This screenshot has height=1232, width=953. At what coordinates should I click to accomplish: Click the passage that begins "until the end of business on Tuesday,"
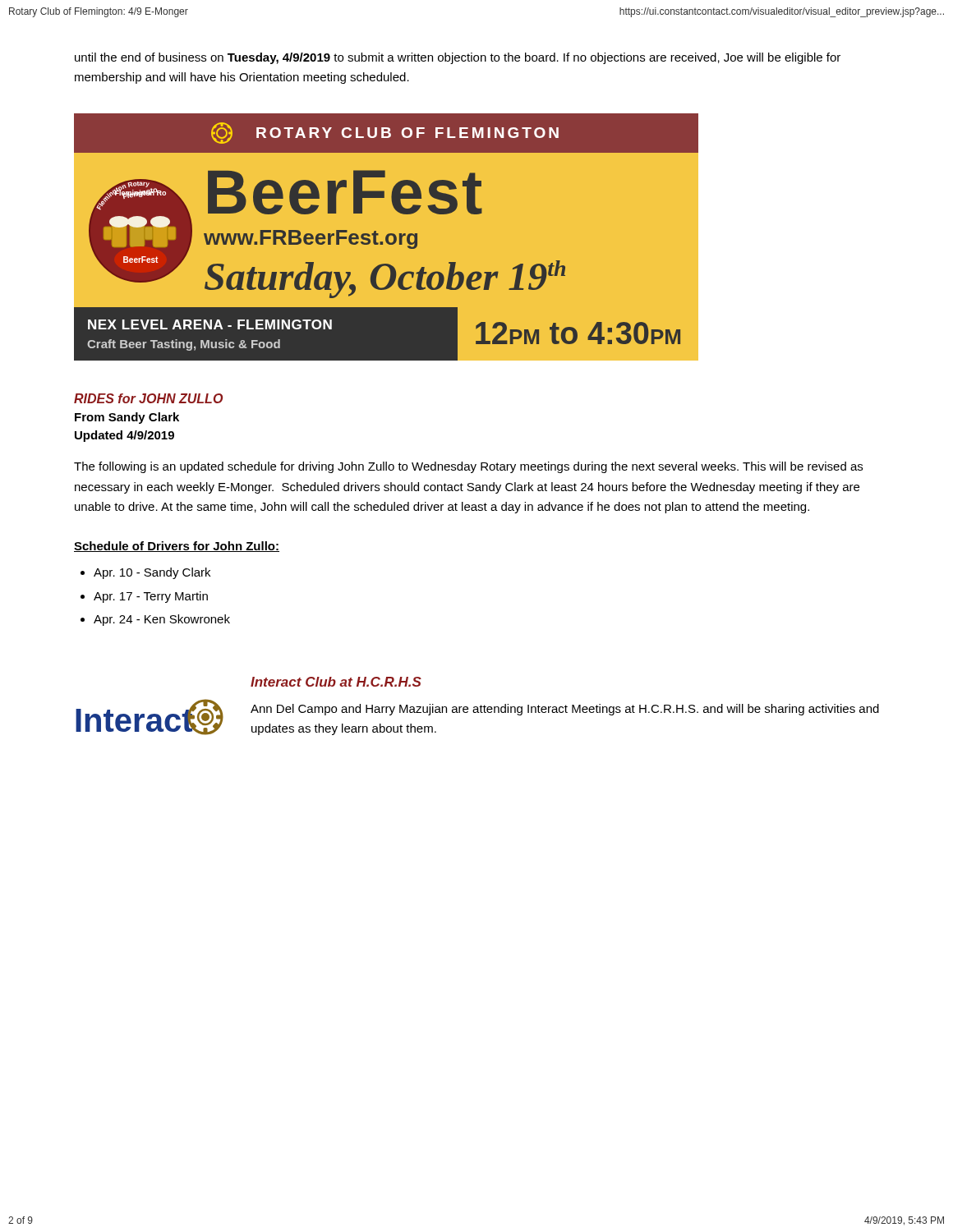pos(457,67)
